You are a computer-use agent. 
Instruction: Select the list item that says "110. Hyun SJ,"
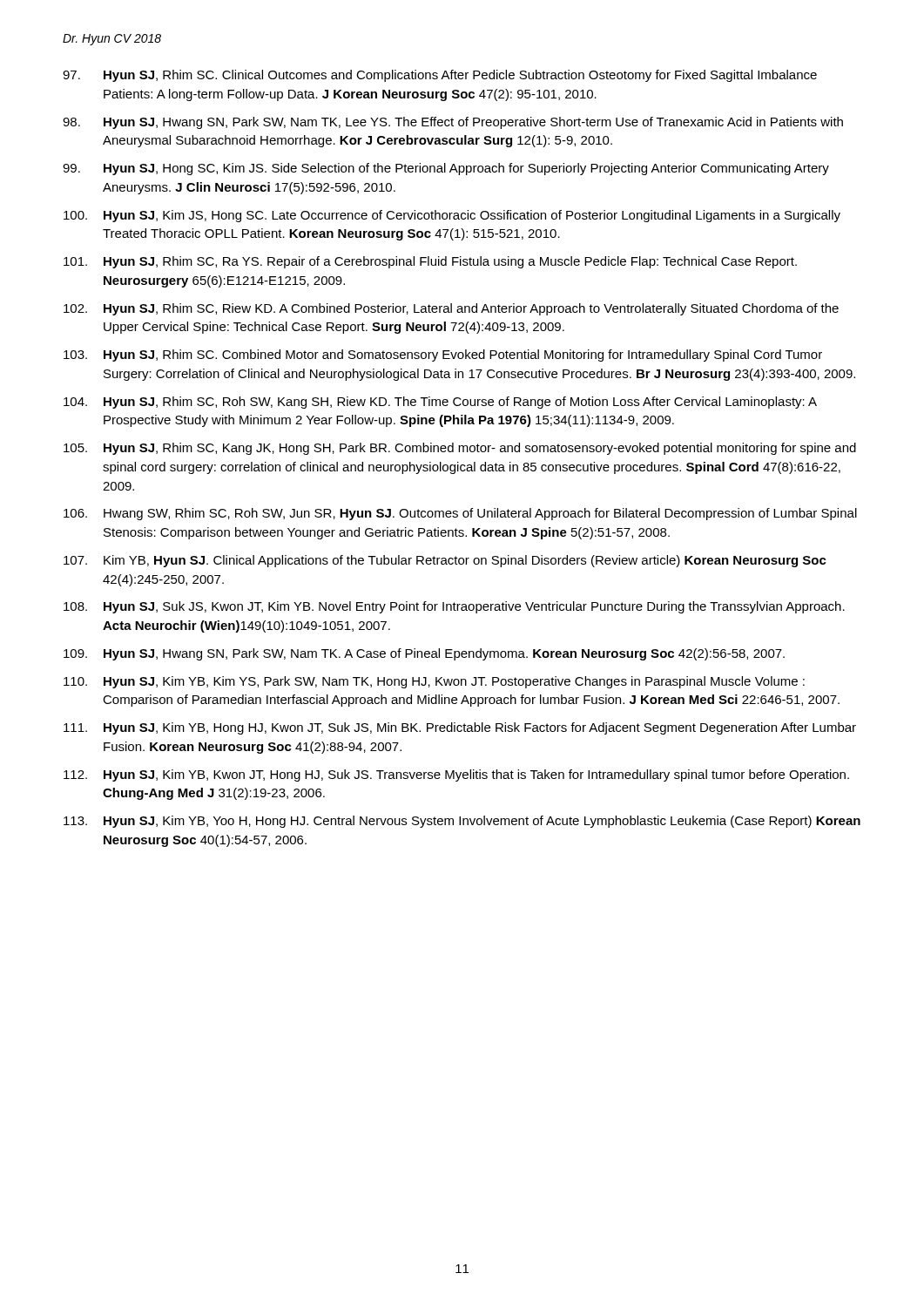click(x=462, y=690)
